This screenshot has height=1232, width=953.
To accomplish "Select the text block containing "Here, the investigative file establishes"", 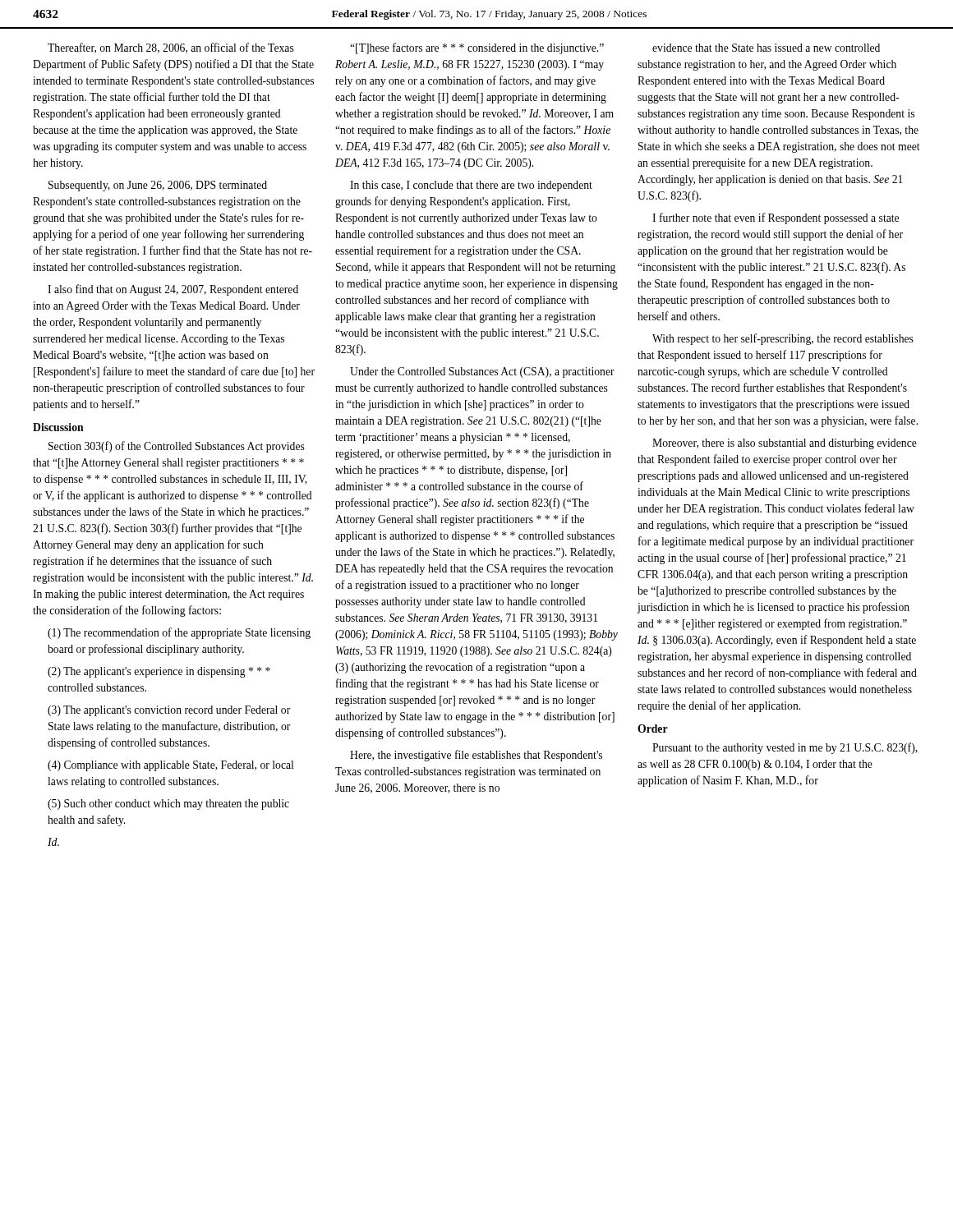I will coord(476,772).
